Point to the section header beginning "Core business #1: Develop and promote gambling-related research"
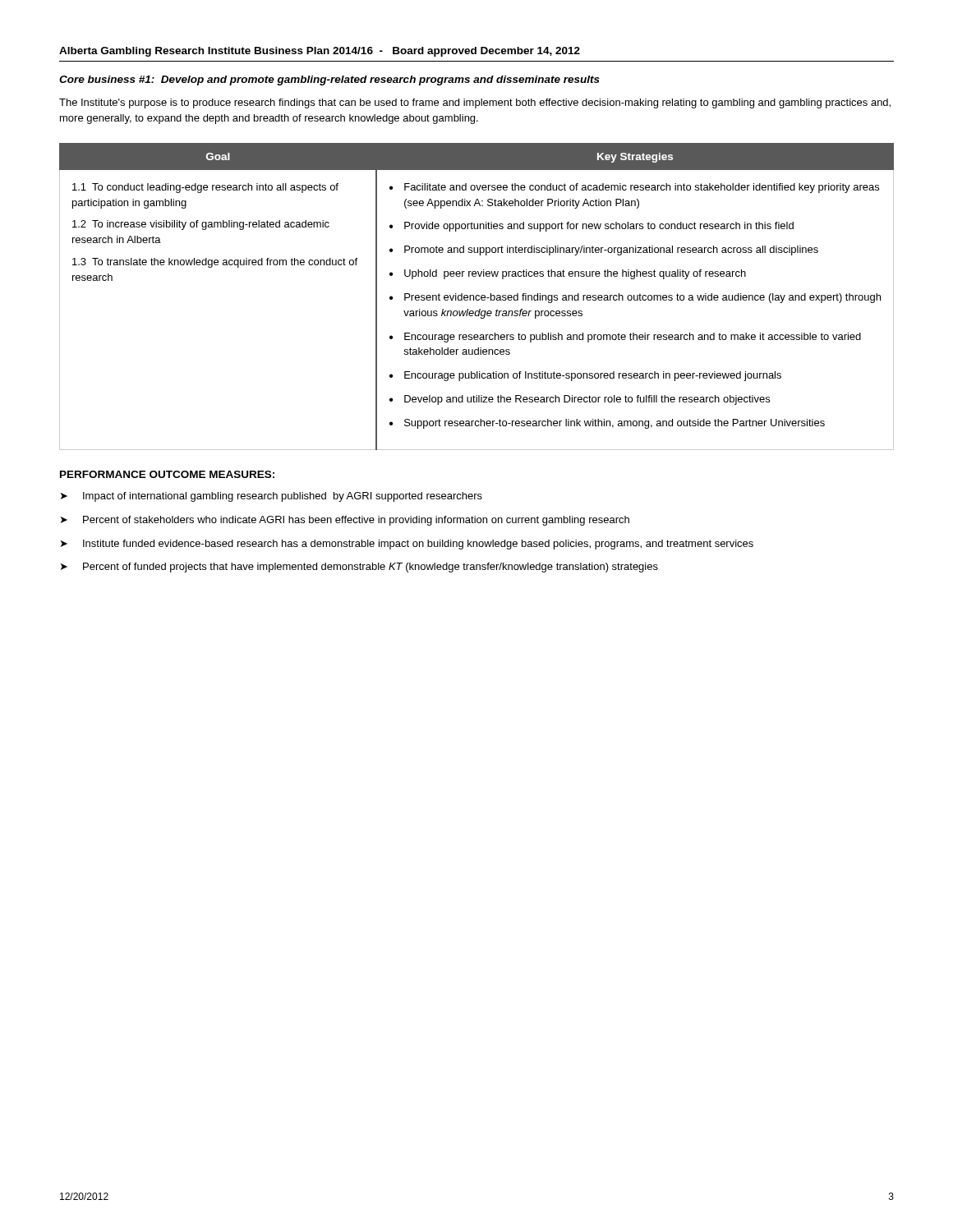Image resolution: width=953 pixels, height=1232 pixels. click(x=329, y=79)
